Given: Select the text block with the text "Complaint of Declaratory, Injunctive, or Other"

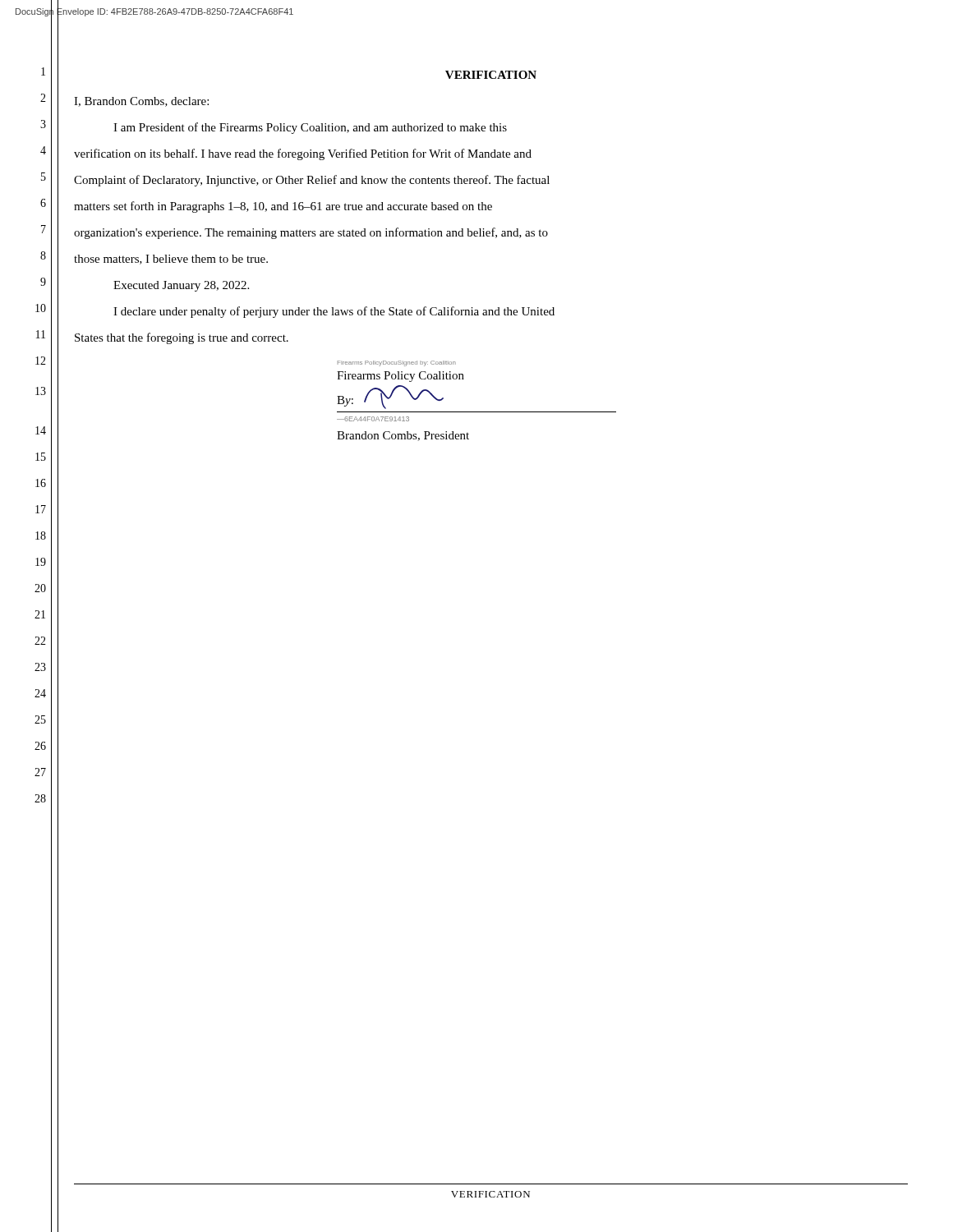Looking at the screenshot, I should pos(312,180).
